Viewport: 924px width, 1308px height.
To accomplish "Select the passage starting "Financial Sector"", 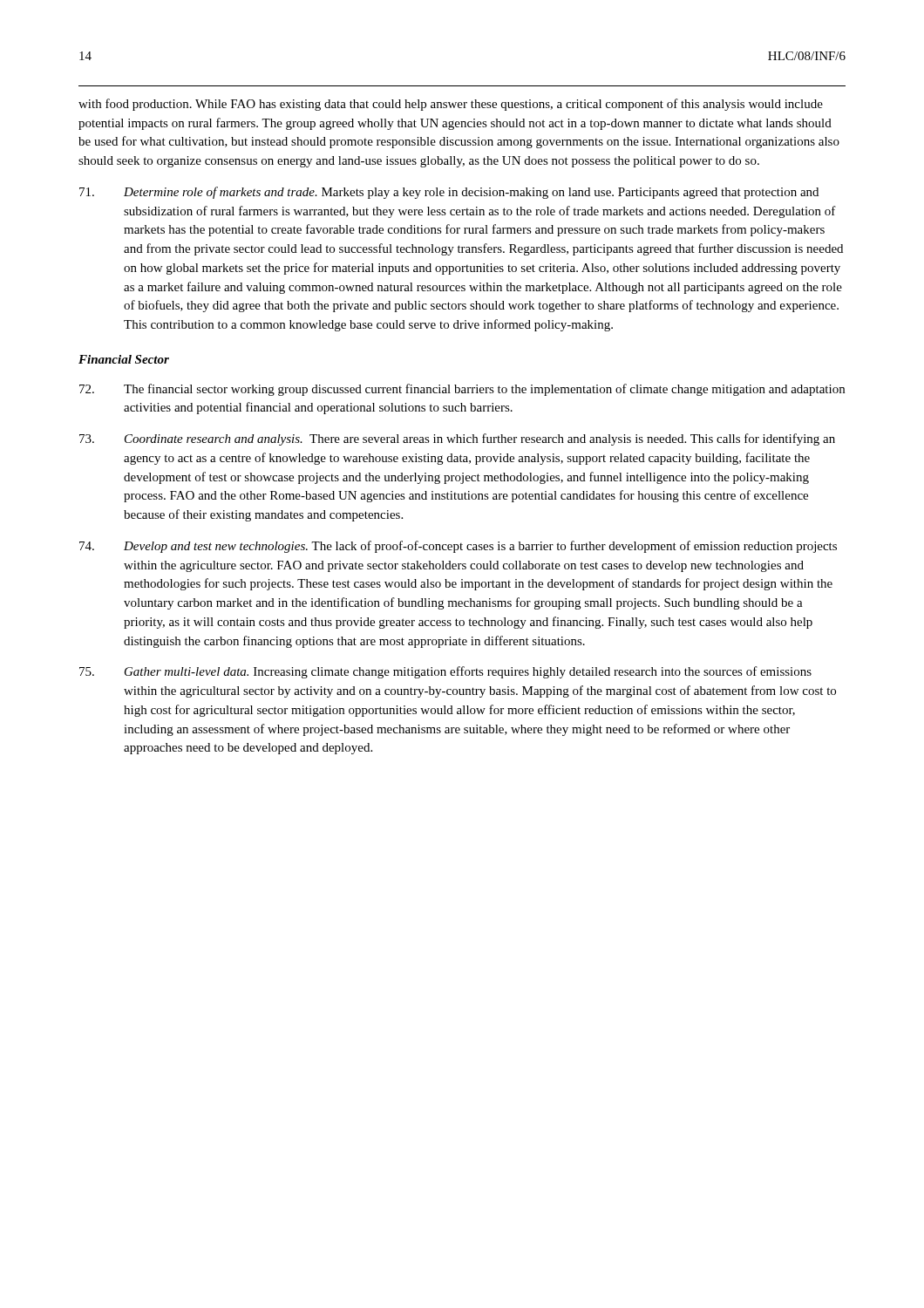I will [x=124, y=359].
